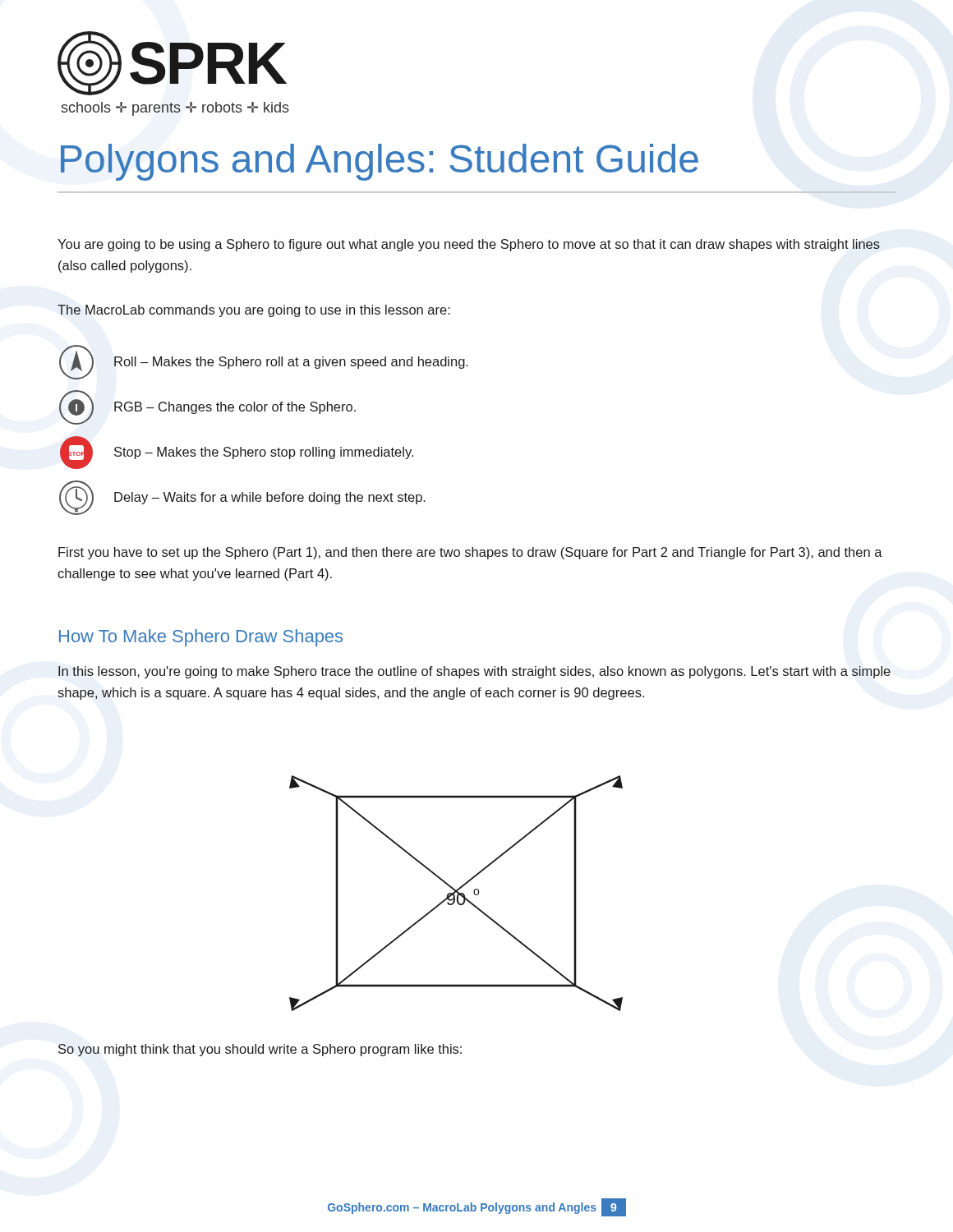
Task: Point to the block starting "How To Make Sphero Draw Shapes"
Action: (200, 637)
